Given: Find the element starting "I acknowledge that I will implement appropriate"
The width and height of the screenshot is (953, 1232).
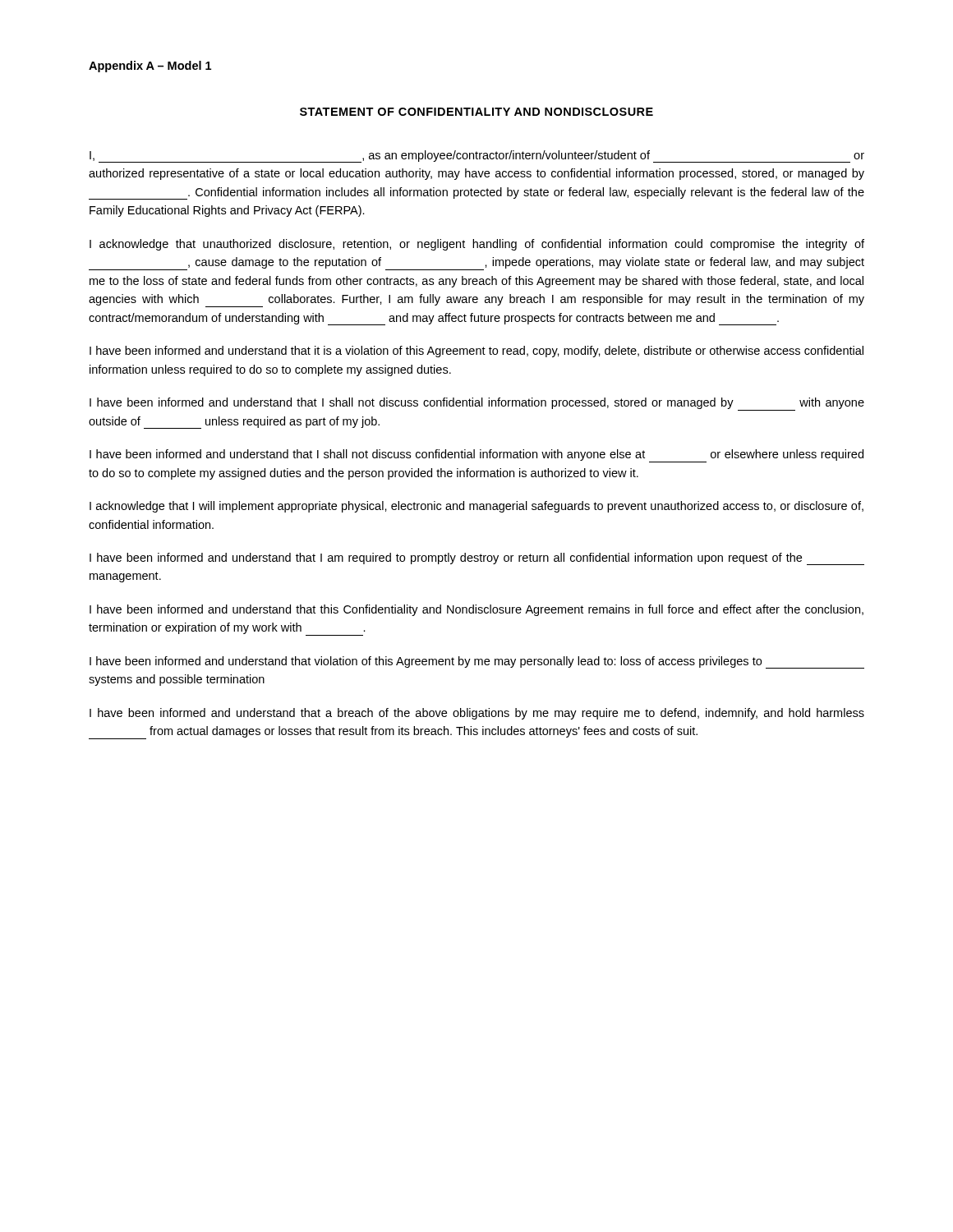Looking at the screenshot, I should [476, 515].
